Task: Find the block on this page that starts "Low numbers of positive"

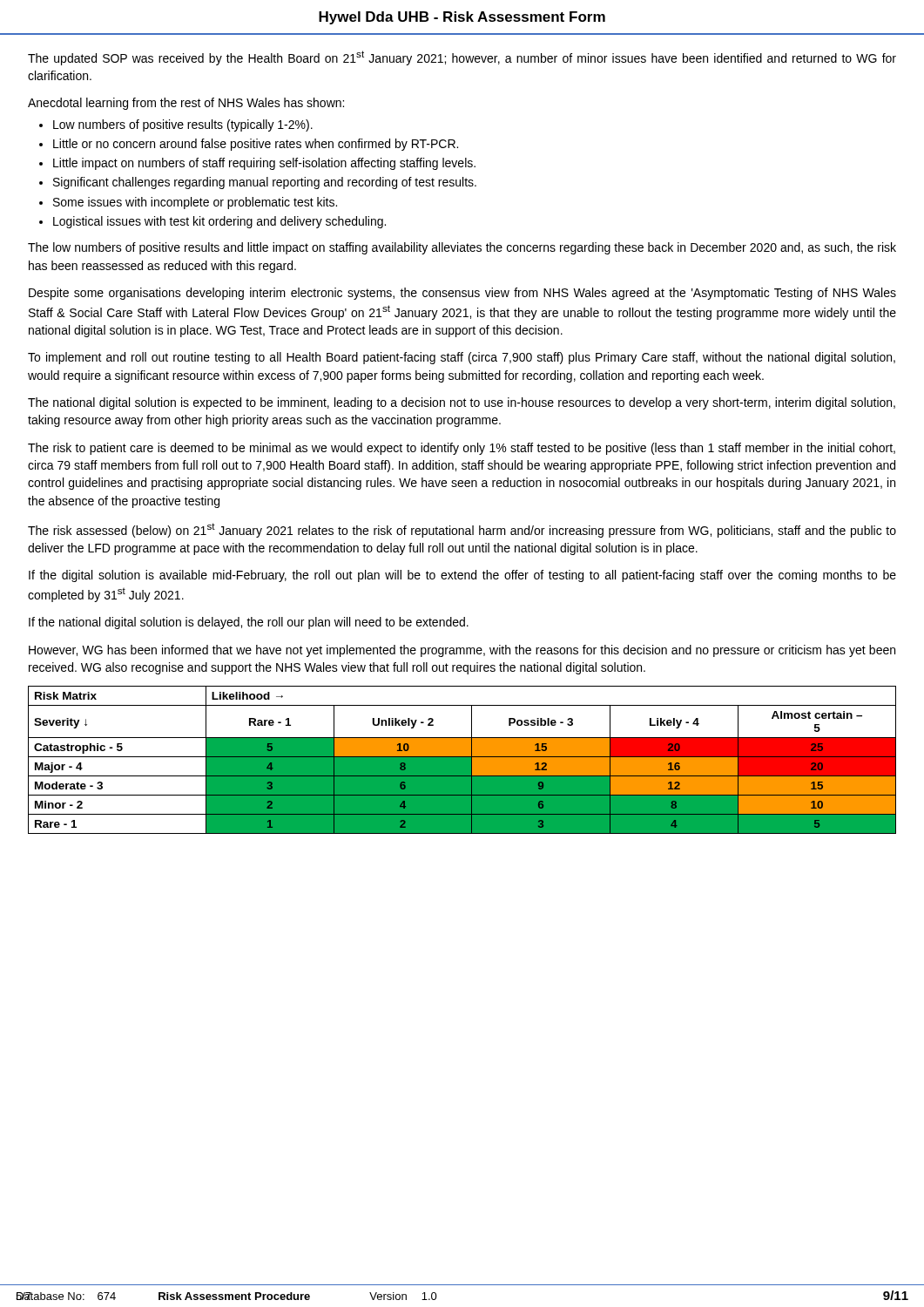Action: click(x=183, y=124)
